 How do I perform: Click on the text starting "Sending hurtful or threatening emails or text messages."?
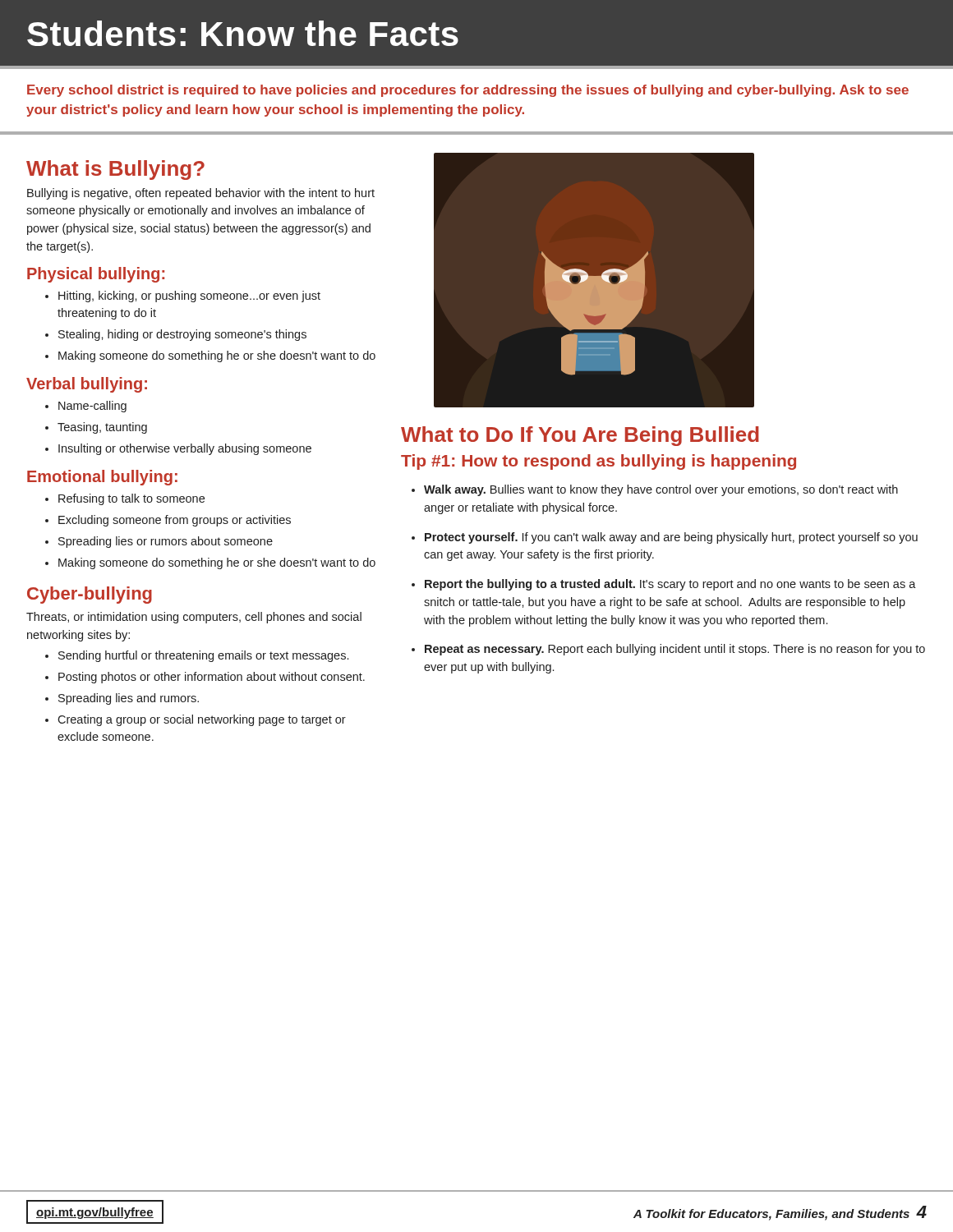point(209,697)
